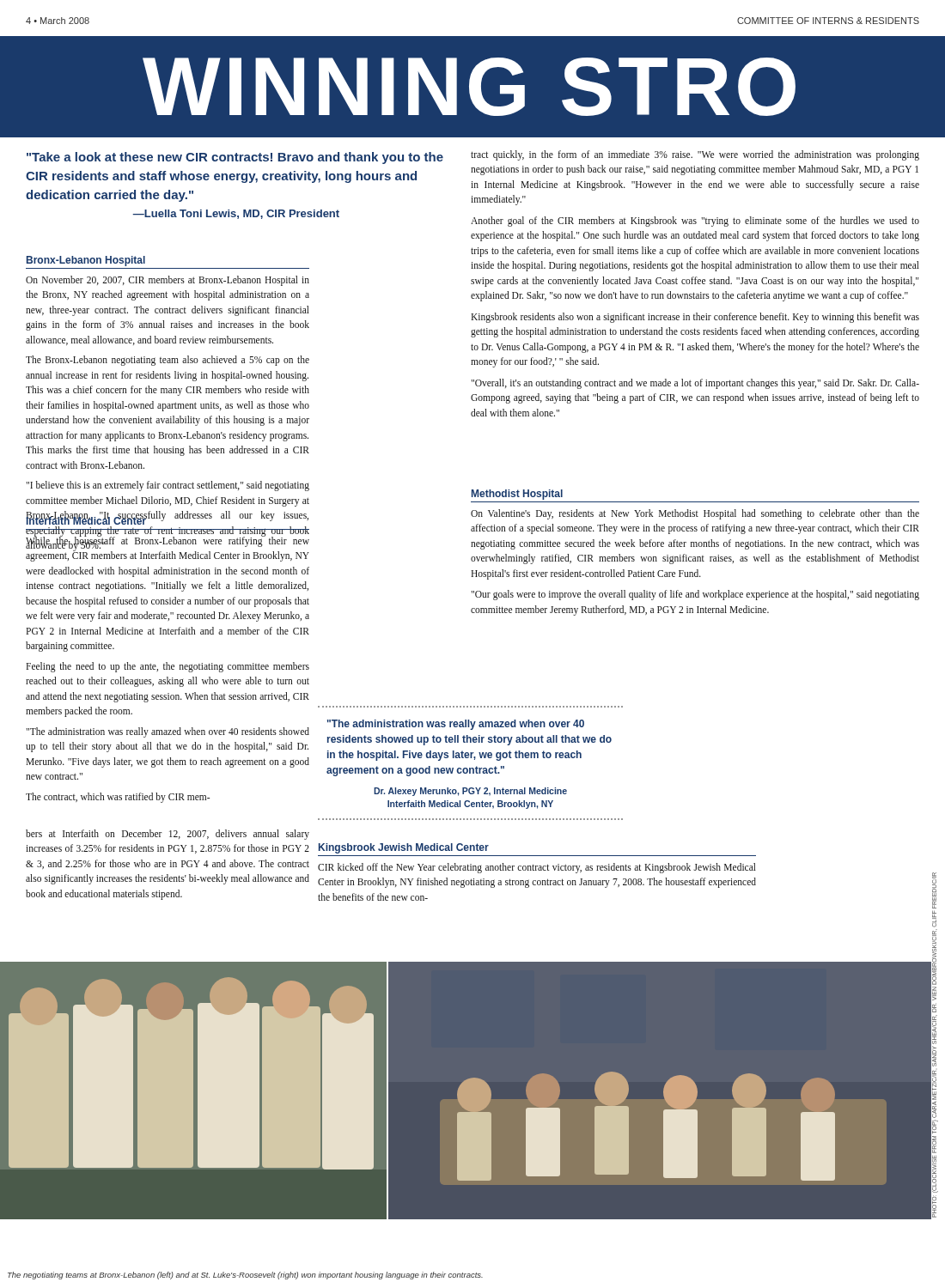Select the section header that reads "Kingsbrook Jewish Medical Center"

(x=403, y=848)
